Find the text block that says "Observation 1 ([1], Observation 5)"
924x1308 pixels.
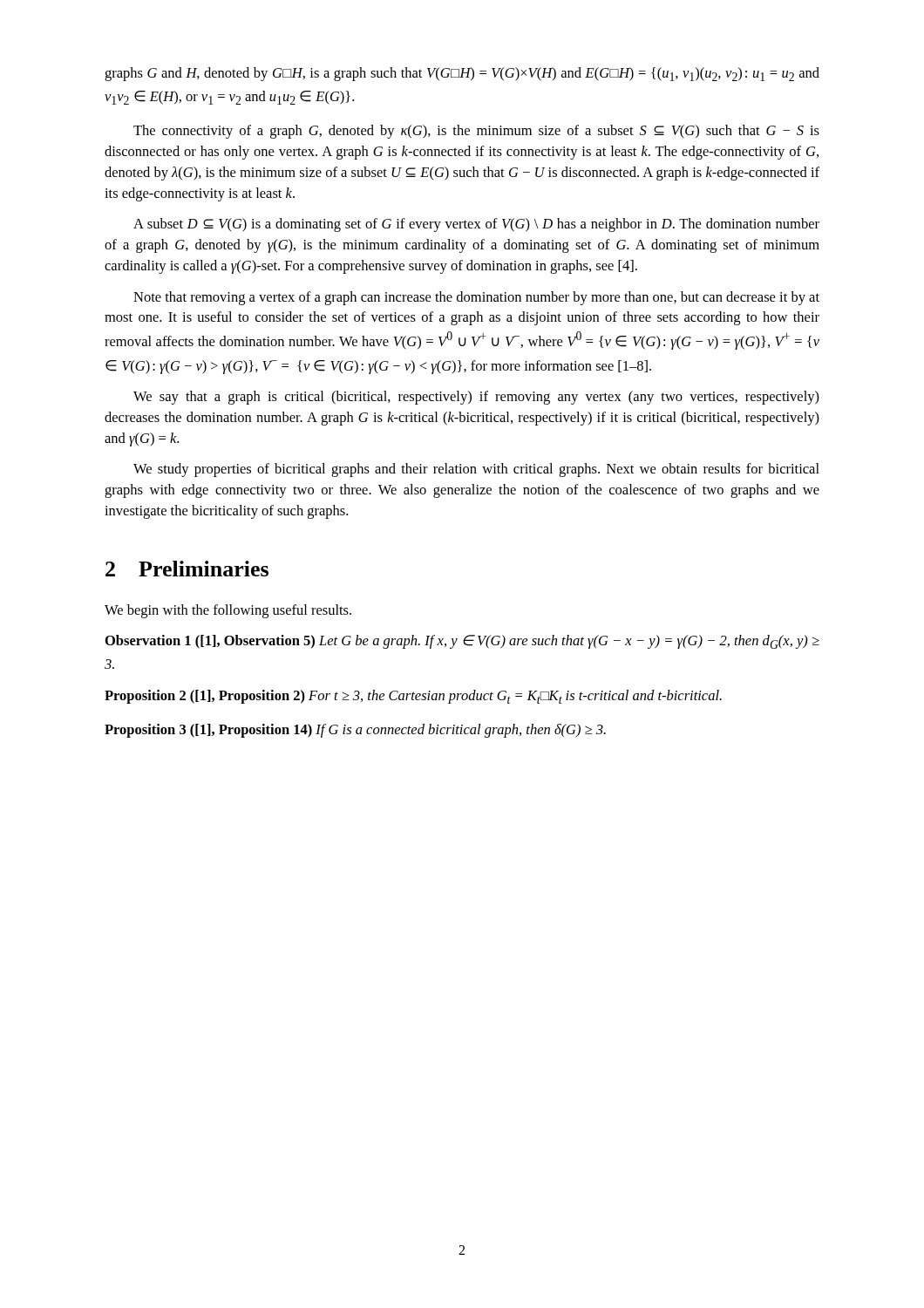[x=462, y=653]
